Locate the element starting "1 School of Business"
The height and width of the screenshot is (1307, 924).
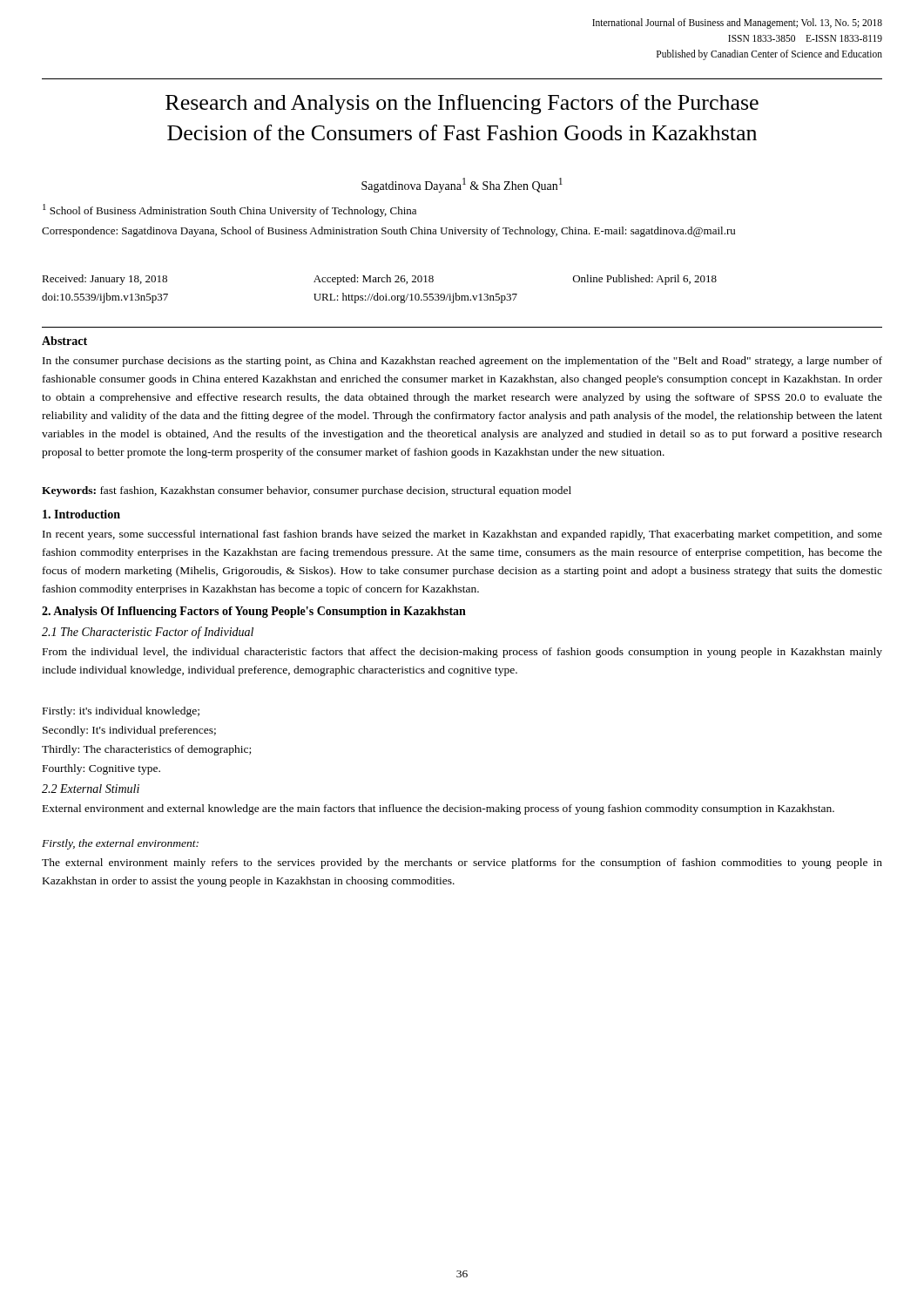tap(229, 209)
